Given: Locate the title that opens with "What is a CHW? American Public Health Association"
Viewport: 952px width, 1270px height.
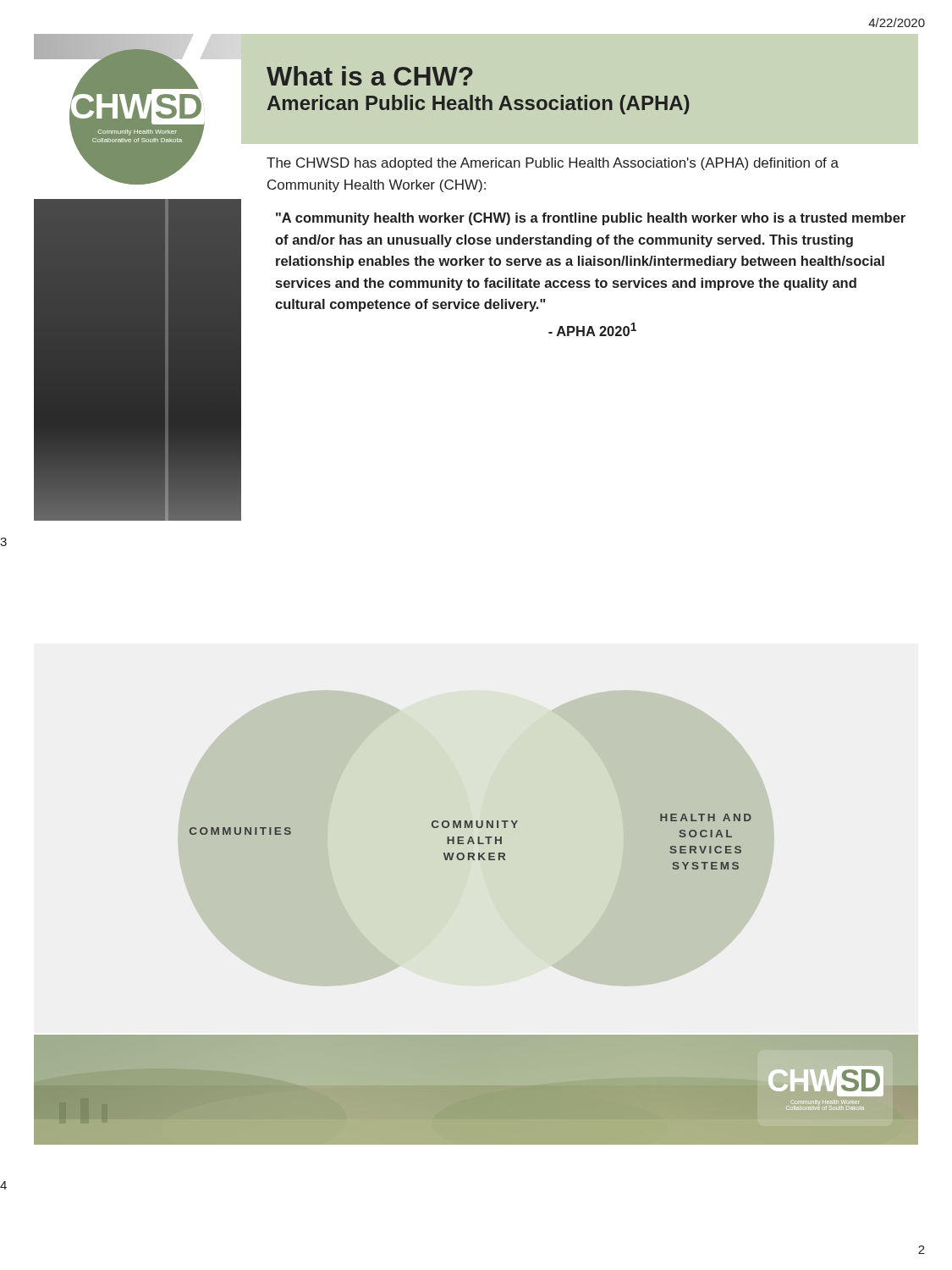Looking at the screenshot, I should 592,88.
